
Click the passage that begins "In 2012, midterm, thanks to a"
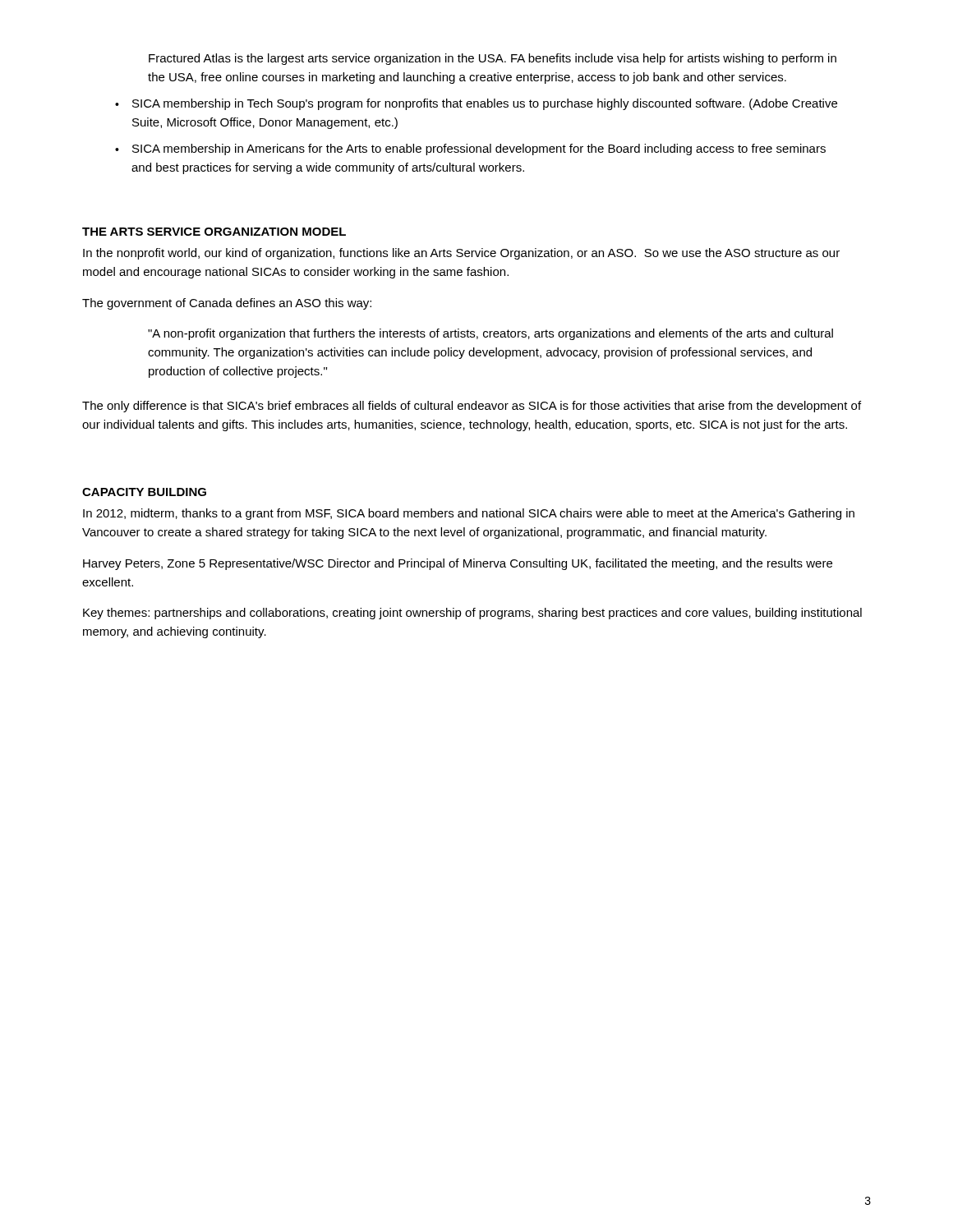[x=469, y=522]
